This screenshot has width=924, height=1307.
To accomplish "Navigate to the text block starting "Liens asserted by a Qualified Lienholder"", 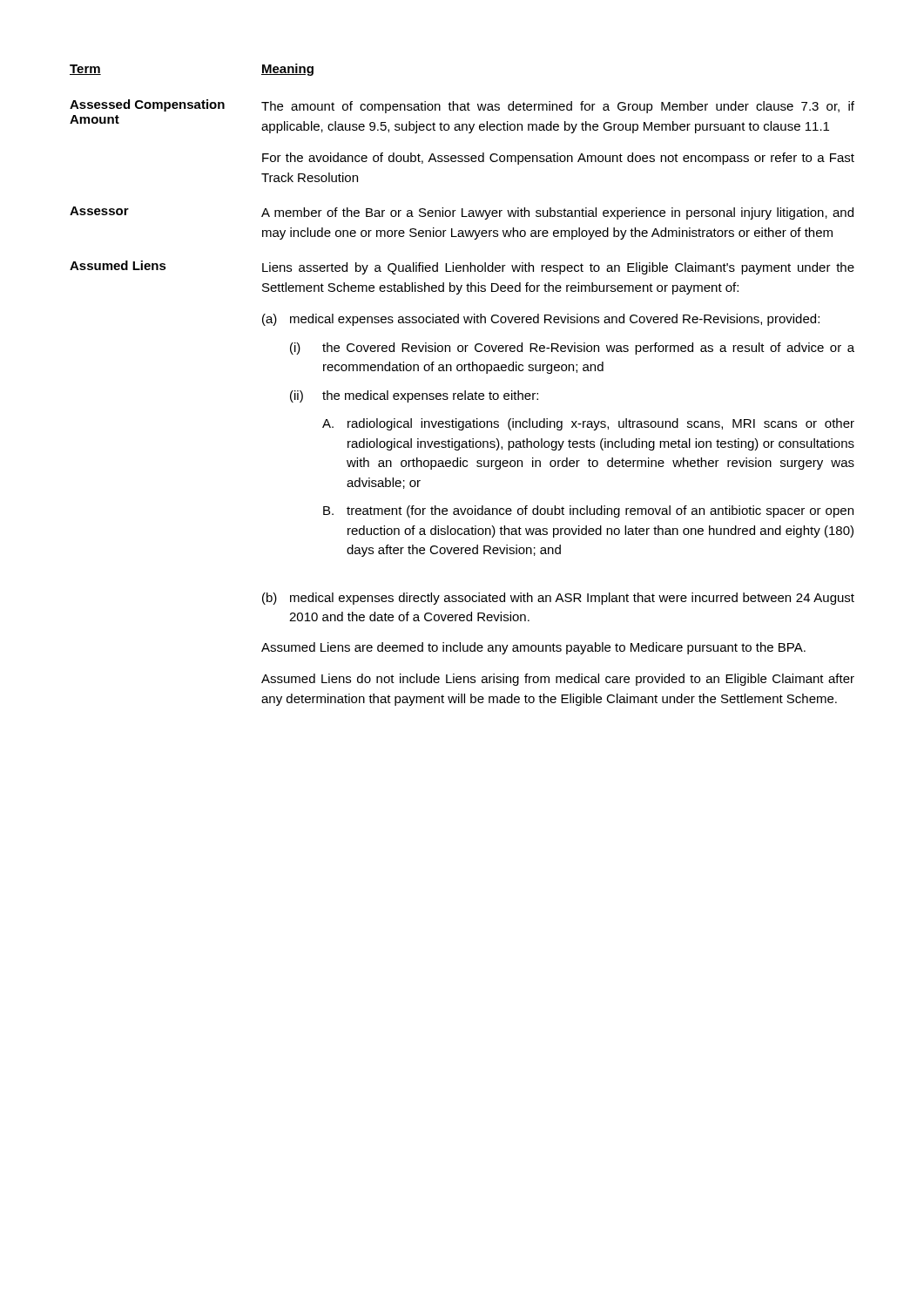I will pos(558,277).
